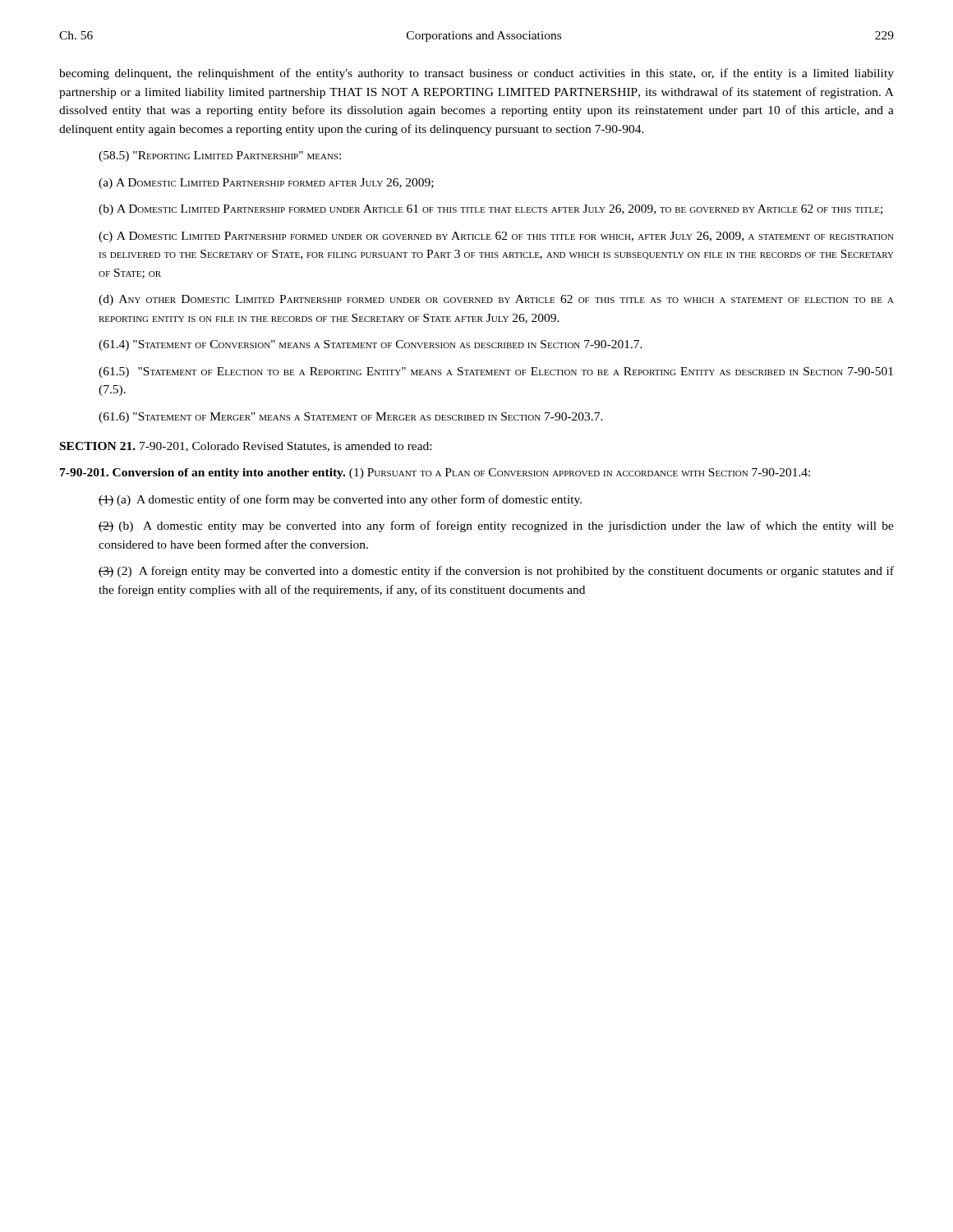
Task: Locate the text block starting "(a) A Domestic"
Action: coord(266,182)
